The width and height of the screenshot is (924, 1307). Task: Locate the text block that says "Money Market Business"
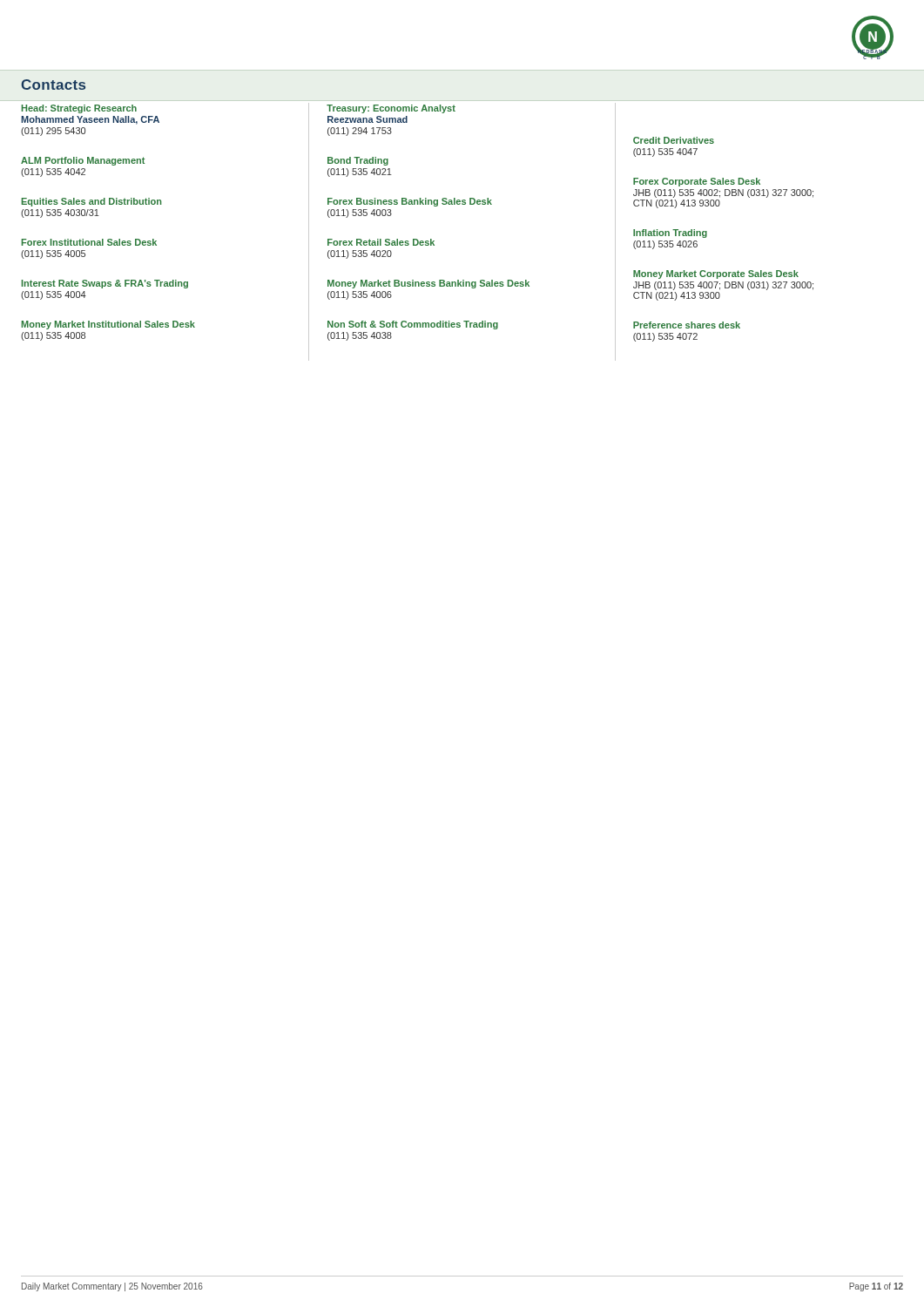point(462,289)
